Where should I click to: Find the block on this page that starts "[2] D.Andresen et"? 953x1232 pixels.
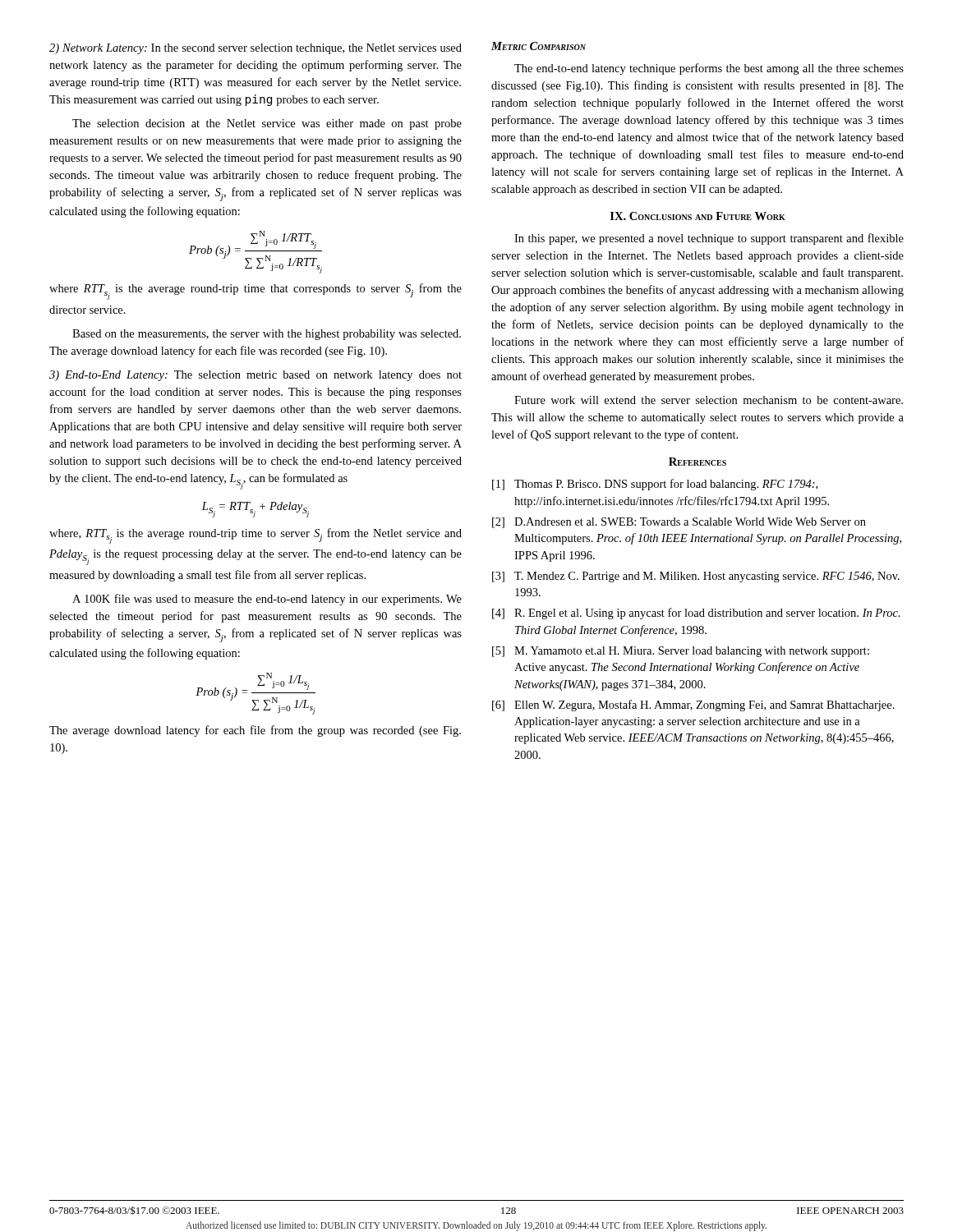(x=698, y=538)
